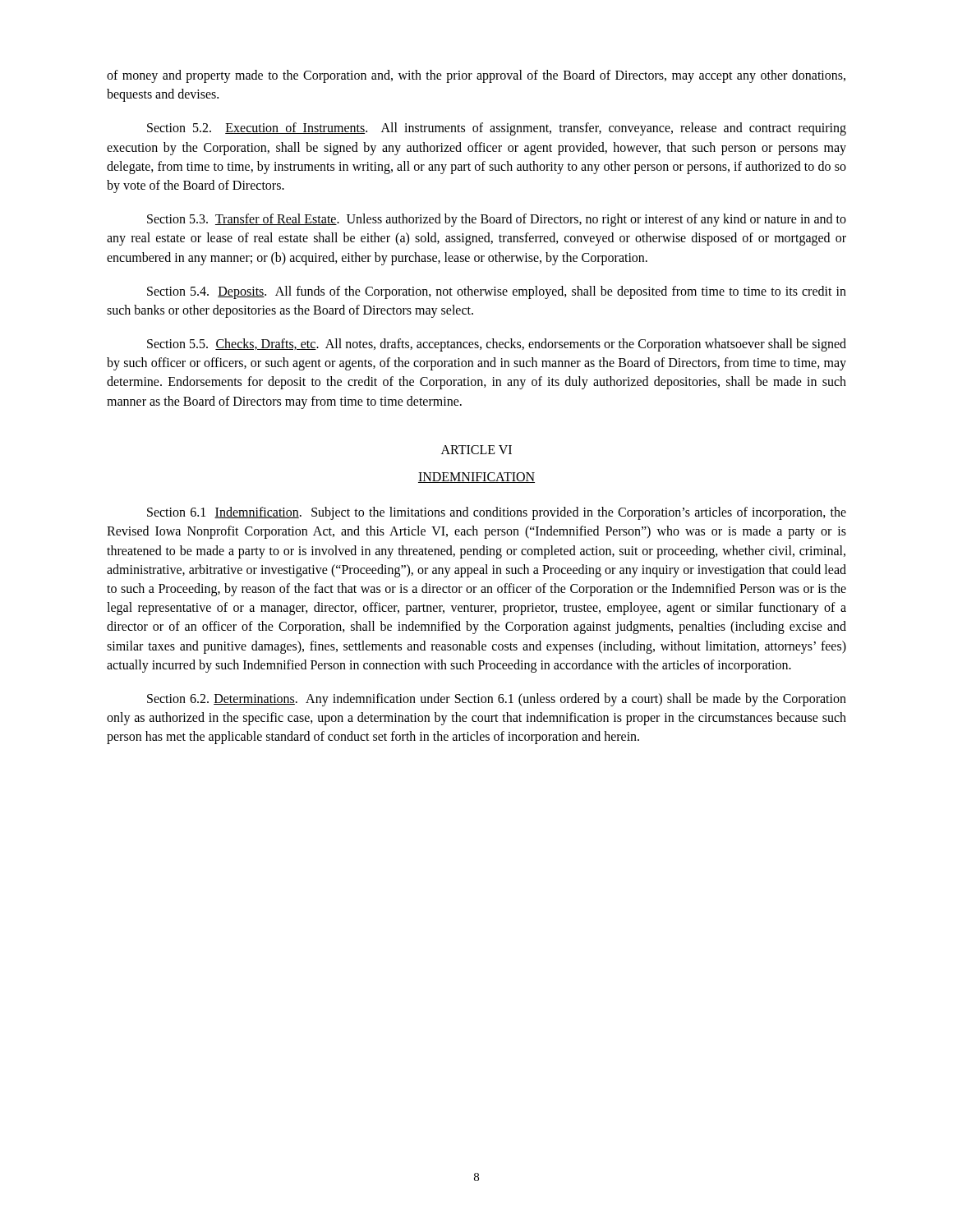Where does it say "ARTICLE VI"?

tap(476, 449)
